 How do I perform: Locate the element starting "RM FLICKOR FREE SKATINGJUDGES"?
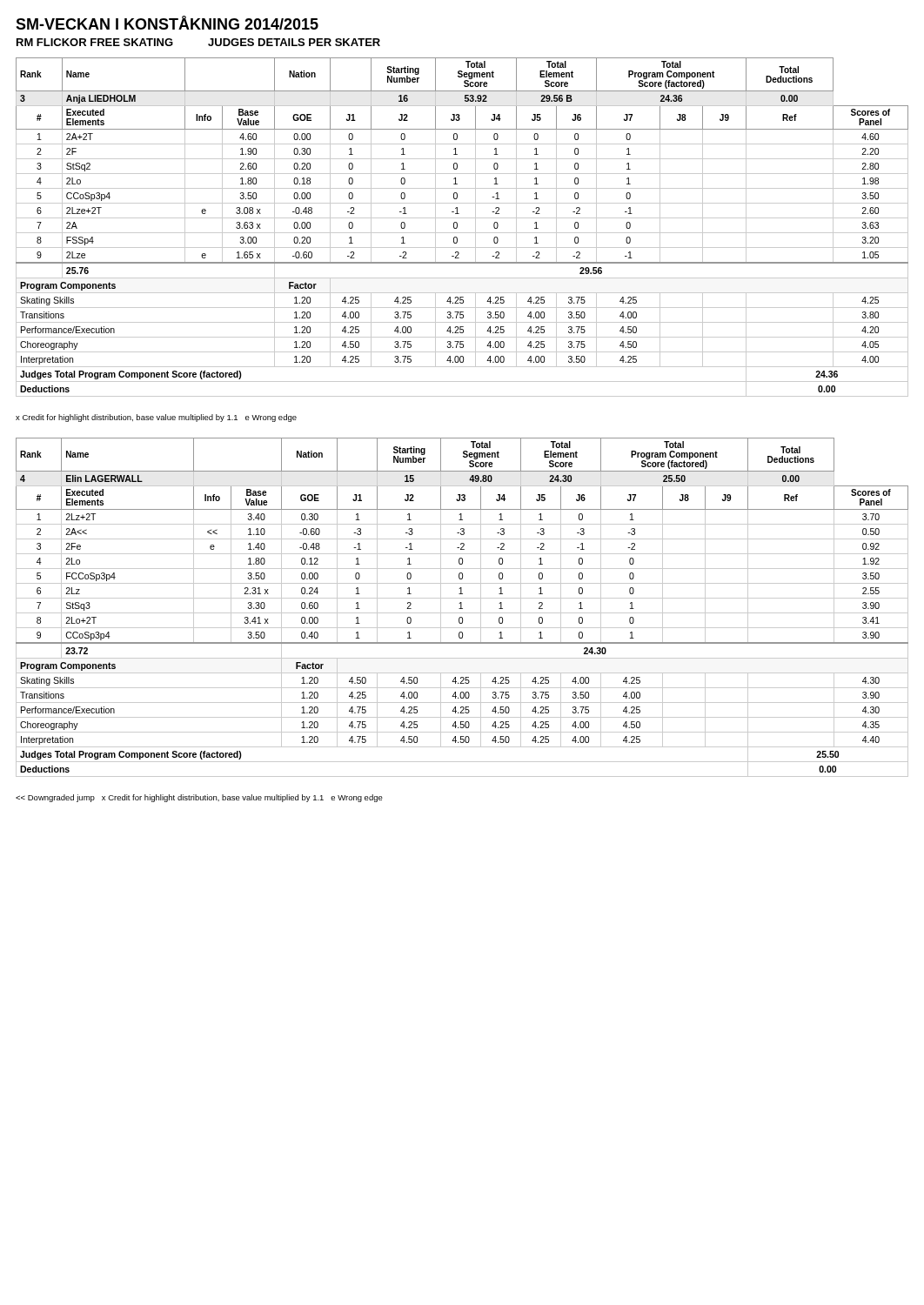point(198,42)
